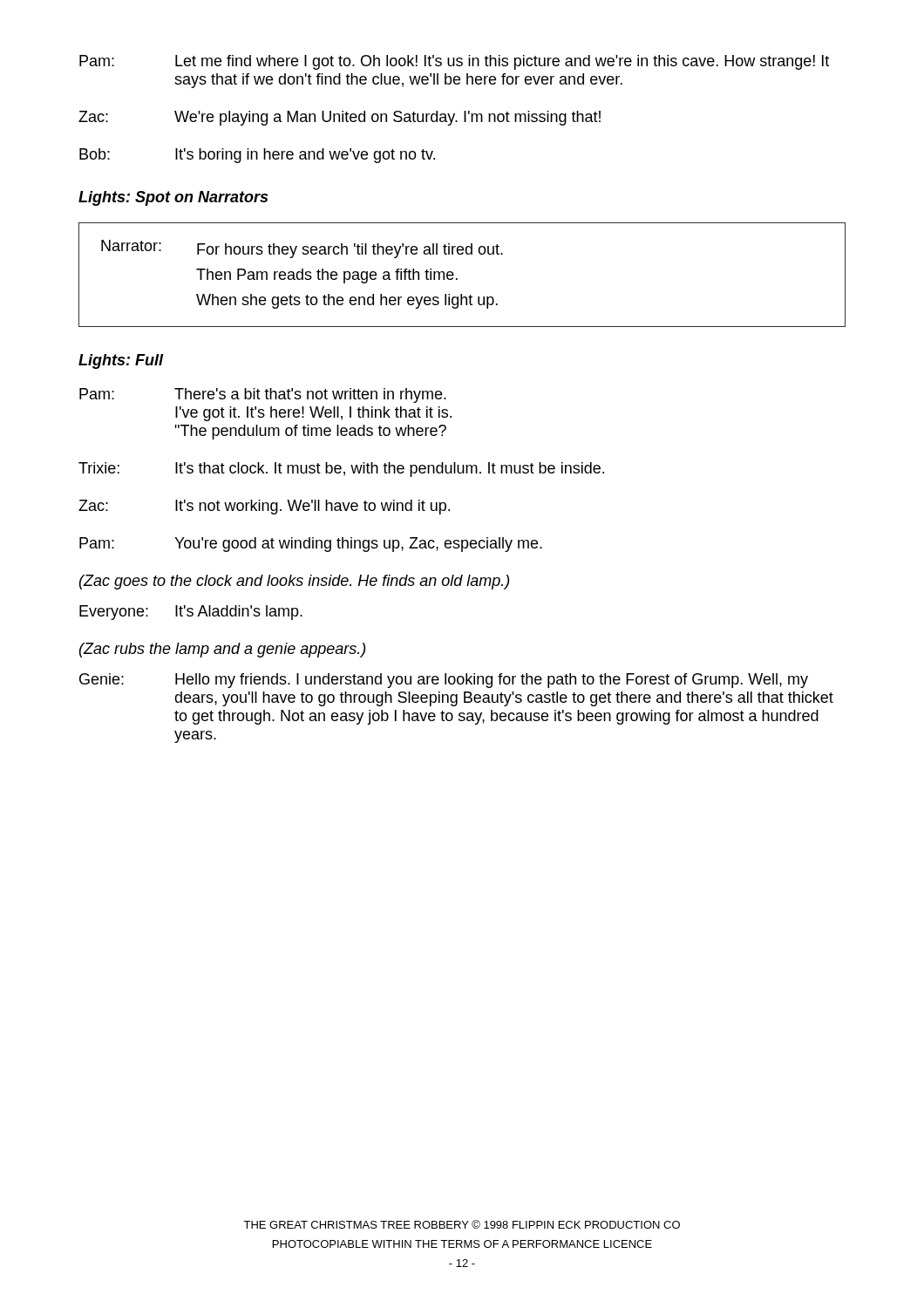Locate the passage starting "Pam: There's a bit that's"
Screen dimensions: 1308x924
(x=462, y=413)
